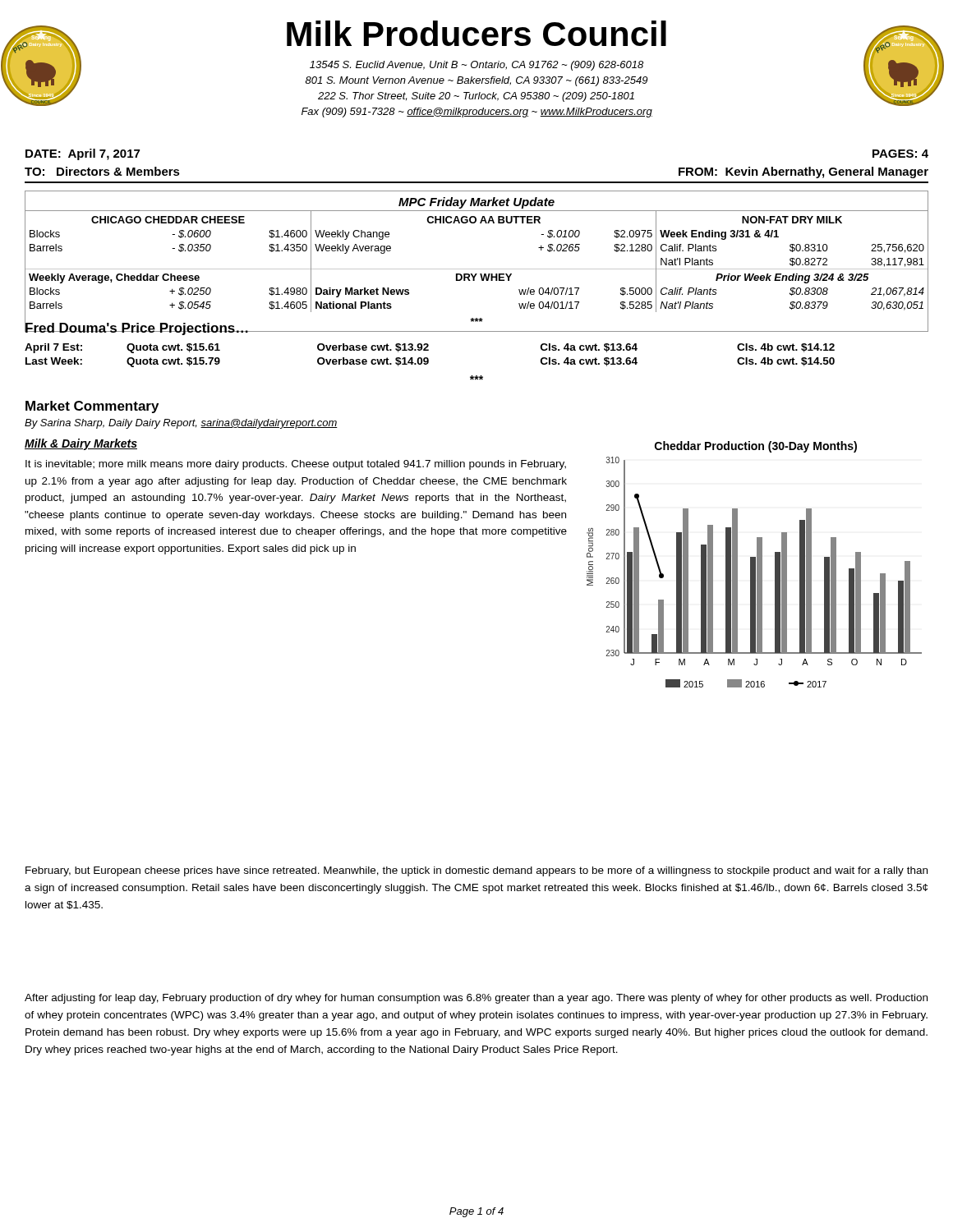Find "Milk & Dairy Markets" on this page
The height and width of the screenshot is (1232, 953).
(x=81, y=444)
